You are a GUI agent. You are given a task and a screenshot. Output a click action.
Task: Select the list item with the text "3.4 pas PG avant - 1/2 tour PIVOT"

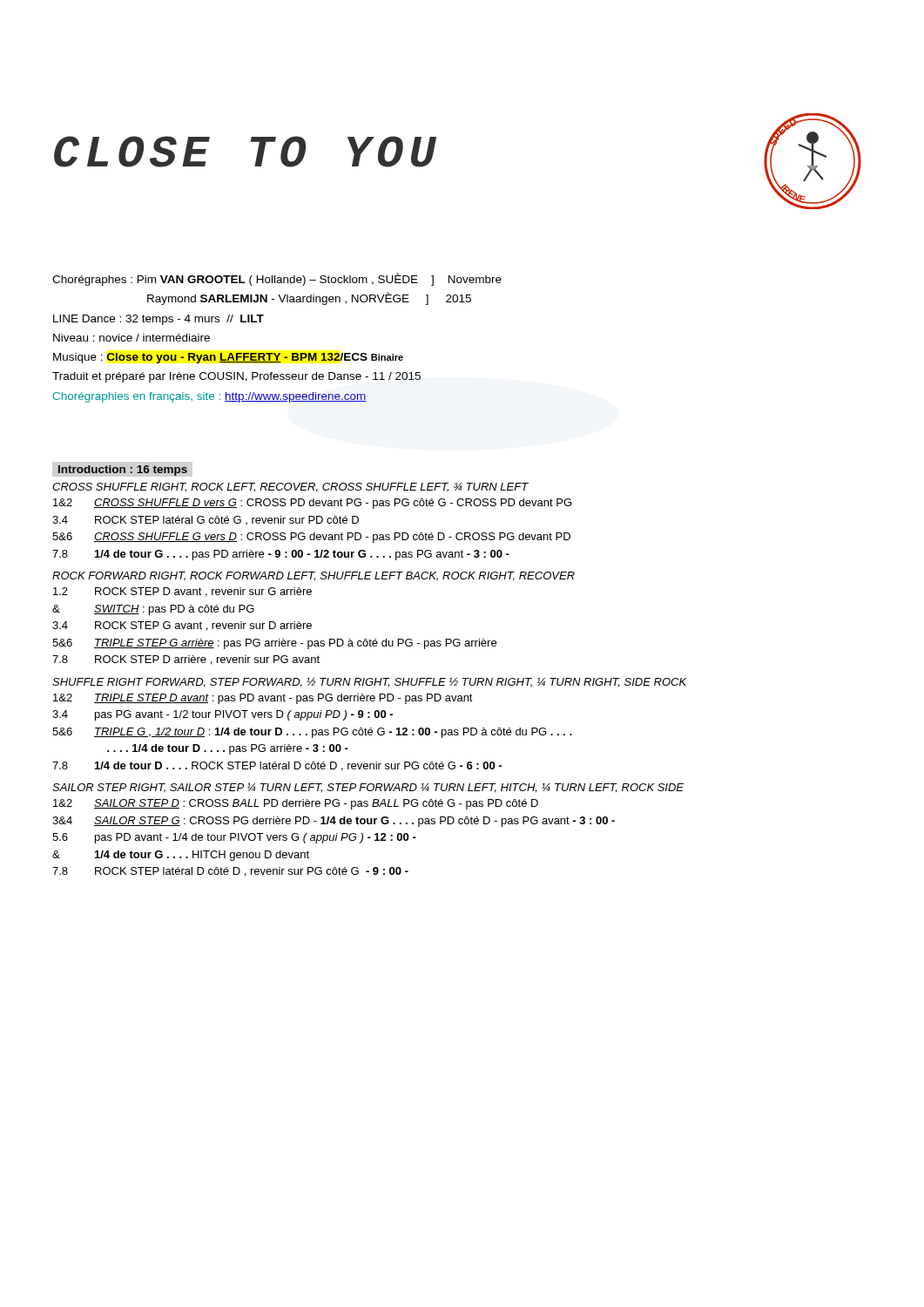[223, 715]
